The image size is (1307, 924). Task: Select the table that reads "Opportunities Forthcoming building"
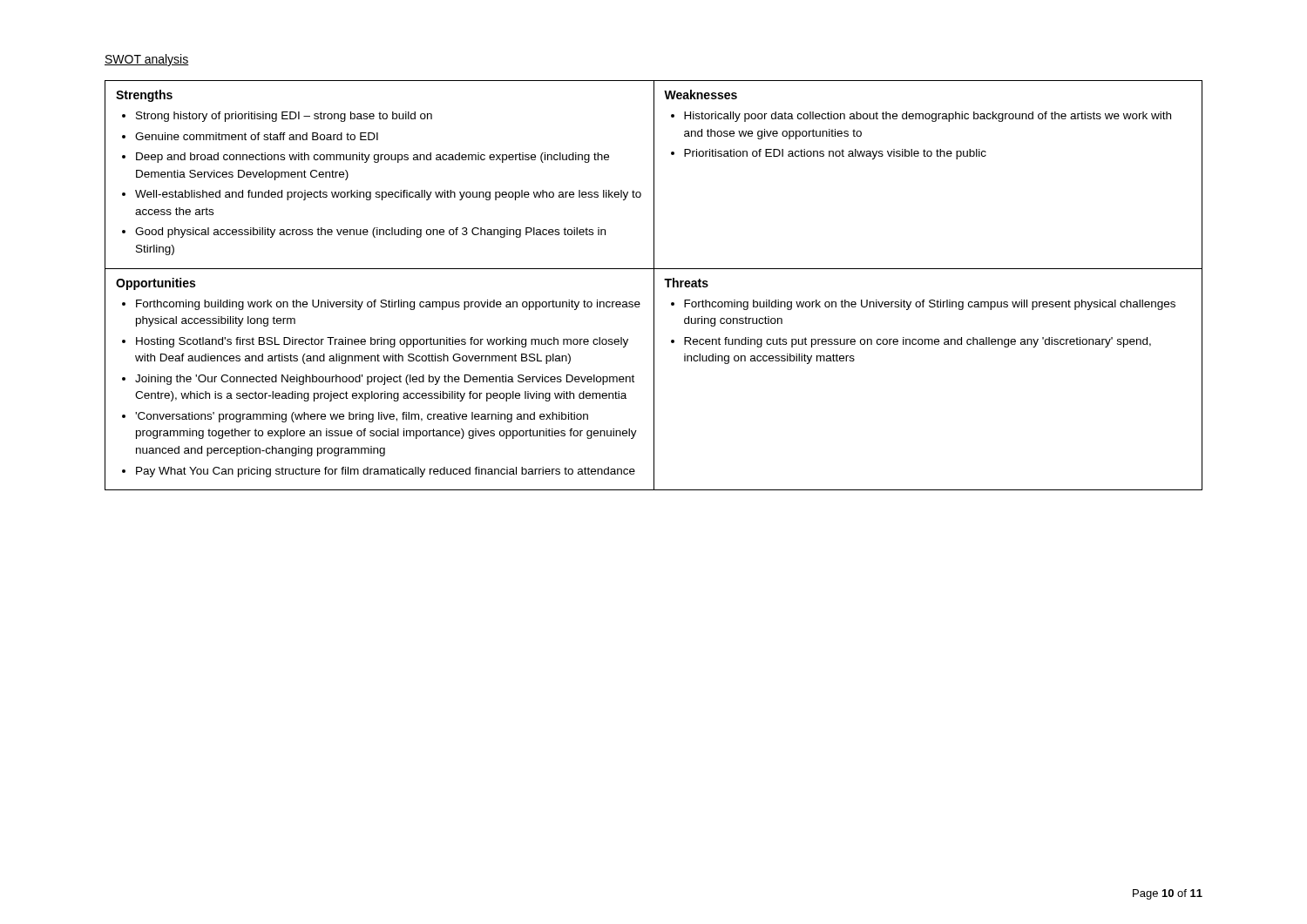point(654,285)
